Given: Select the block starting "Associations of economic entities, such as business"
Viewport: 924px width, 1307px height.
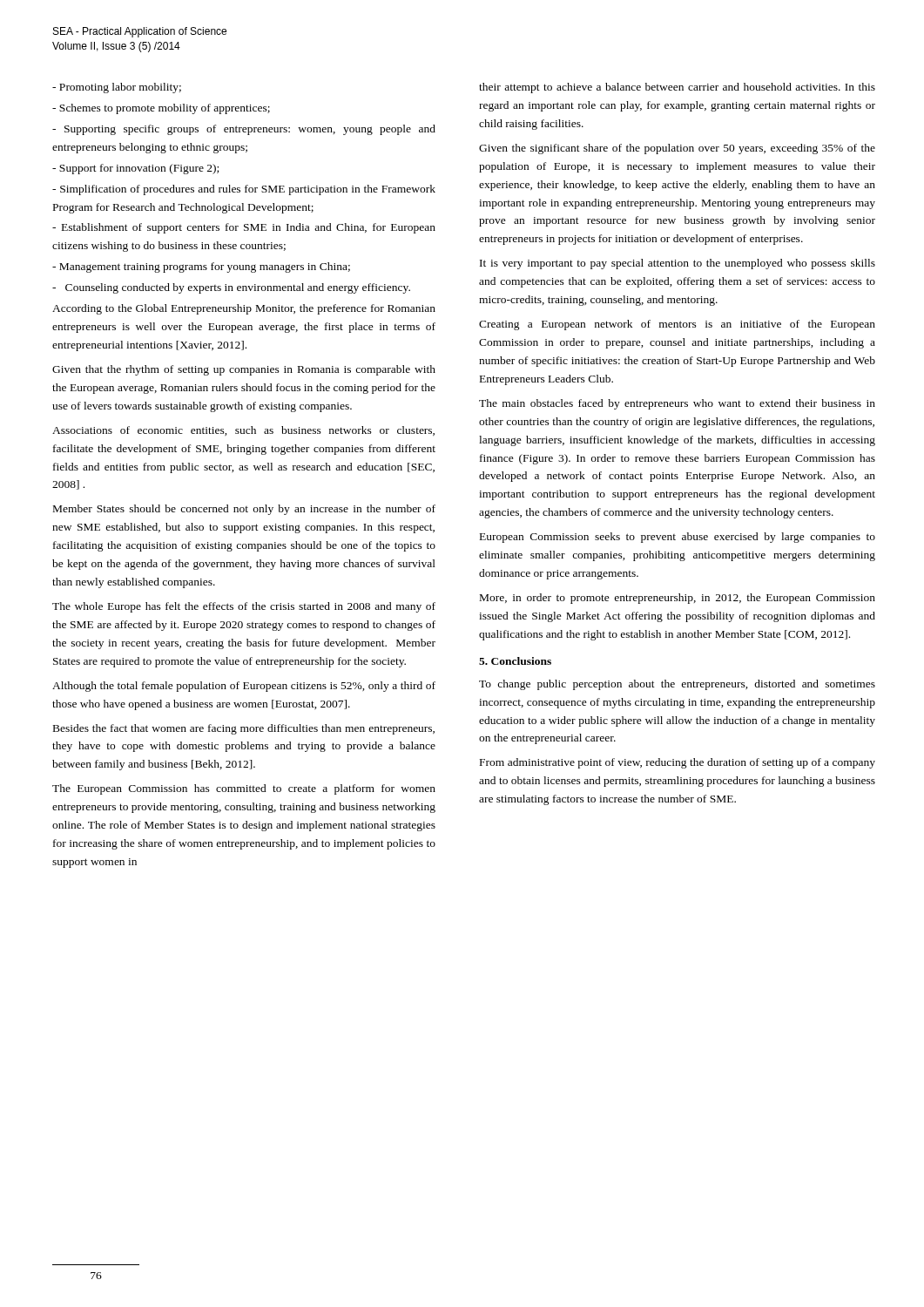Looking at the screenshot, I should pyautogui.click(x=244, y=457).
